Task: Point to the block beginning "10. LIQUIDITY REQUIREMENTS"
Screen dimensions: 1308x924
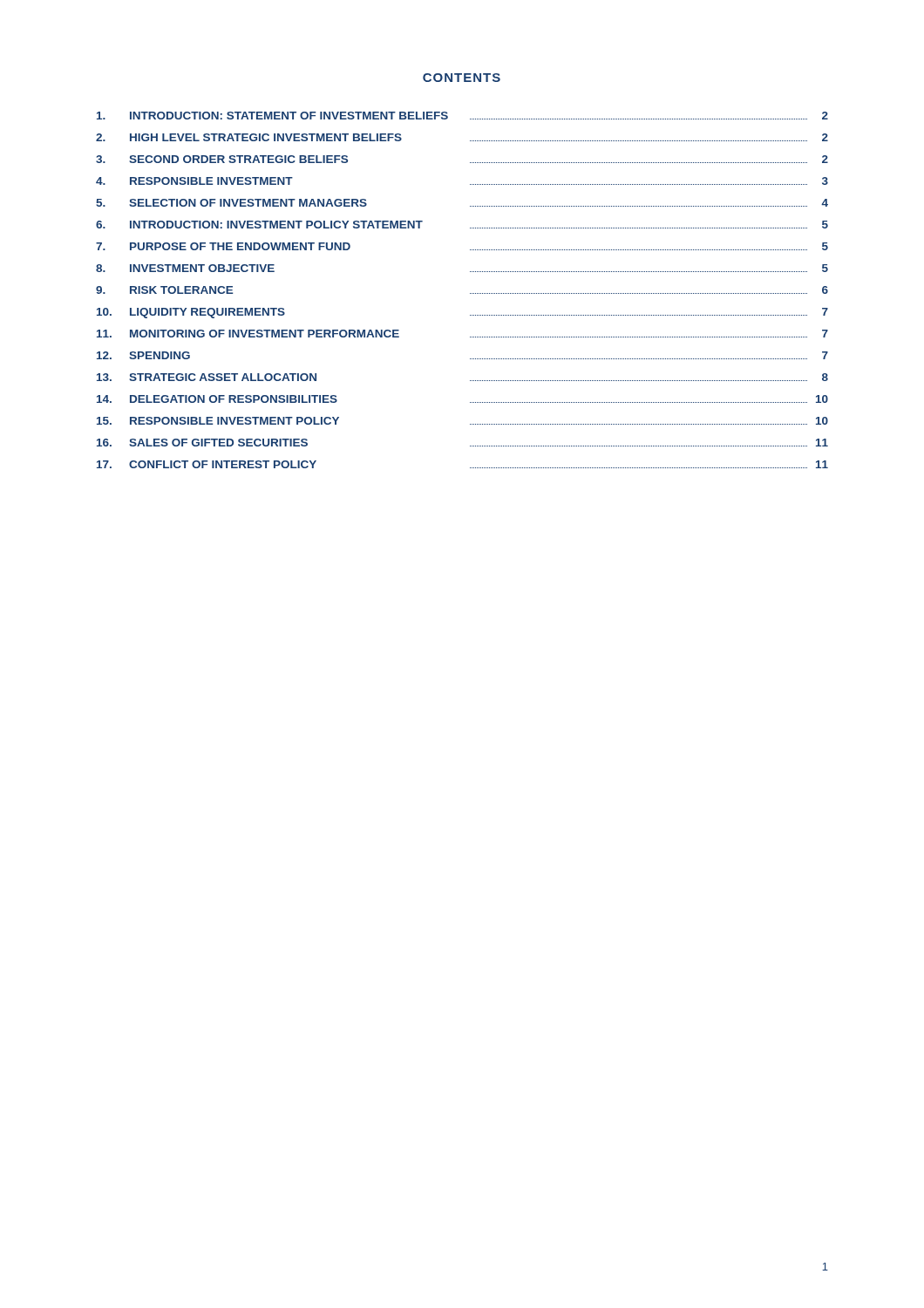Action: pyautogui.click(x=462, y=312)
